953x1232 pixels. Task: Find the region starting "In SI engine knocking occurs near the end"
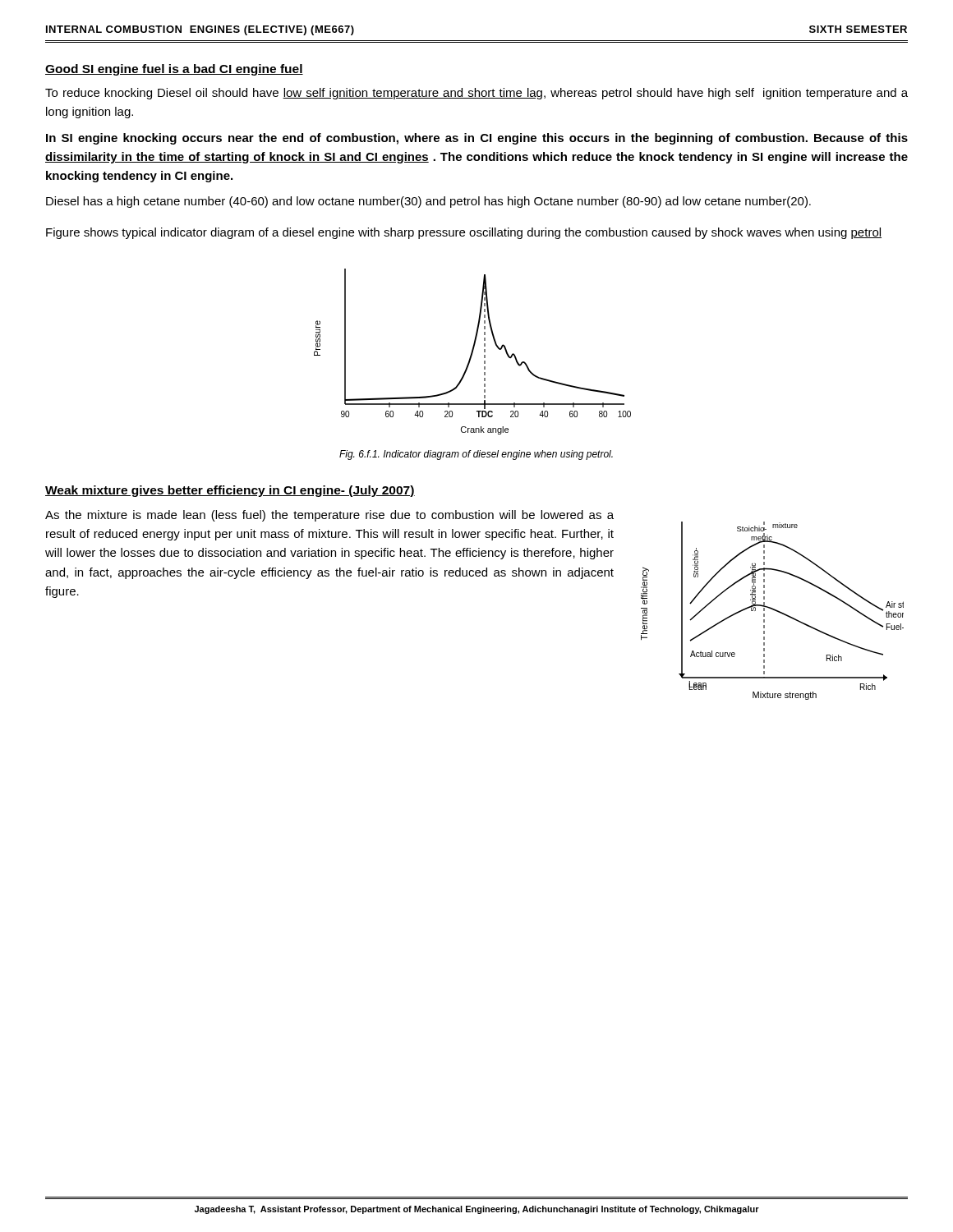point(476,156)
